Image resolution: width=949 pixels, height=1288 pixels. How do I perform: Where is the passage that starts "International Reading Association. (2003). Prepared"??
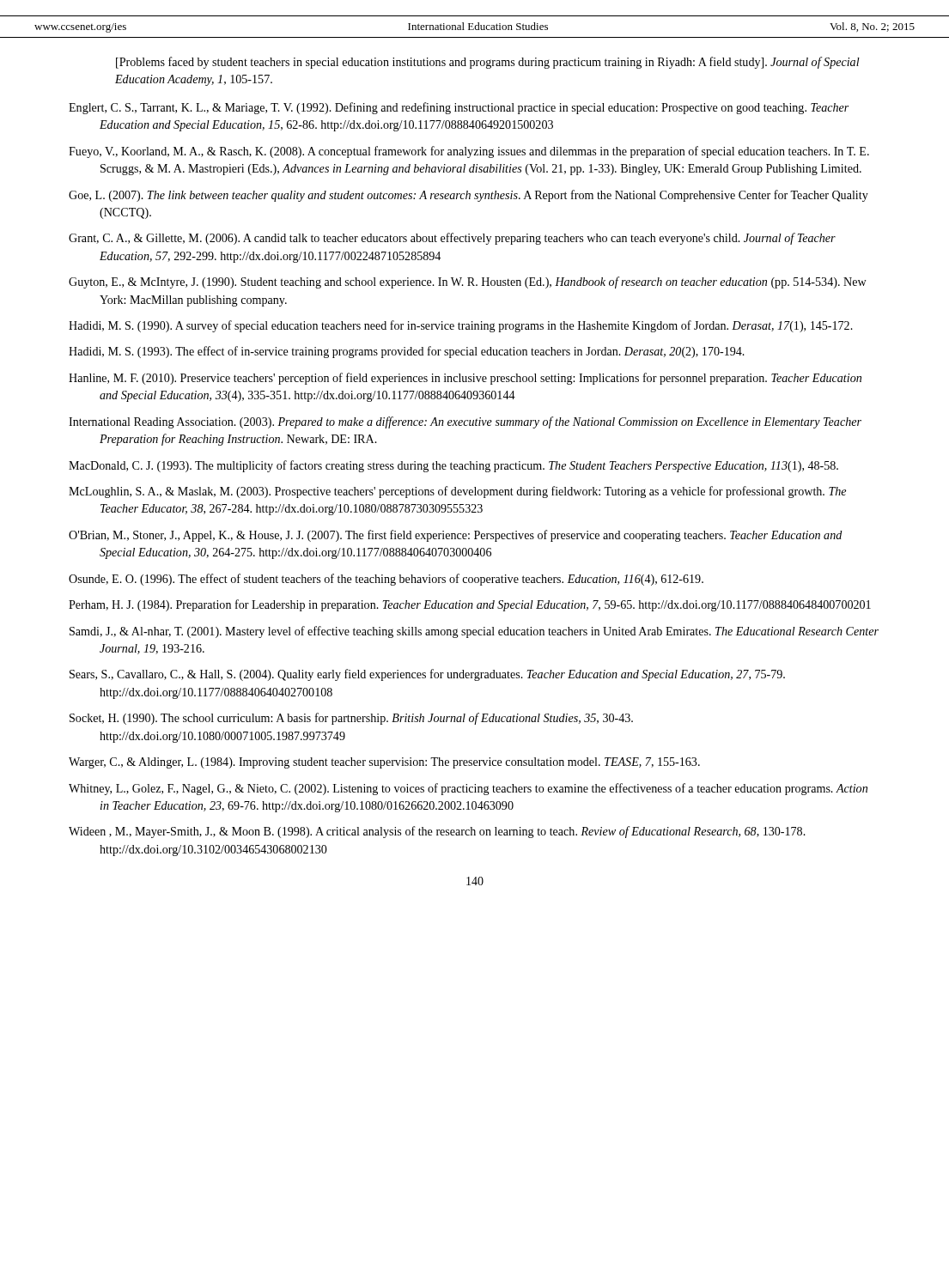click(465, 430)
